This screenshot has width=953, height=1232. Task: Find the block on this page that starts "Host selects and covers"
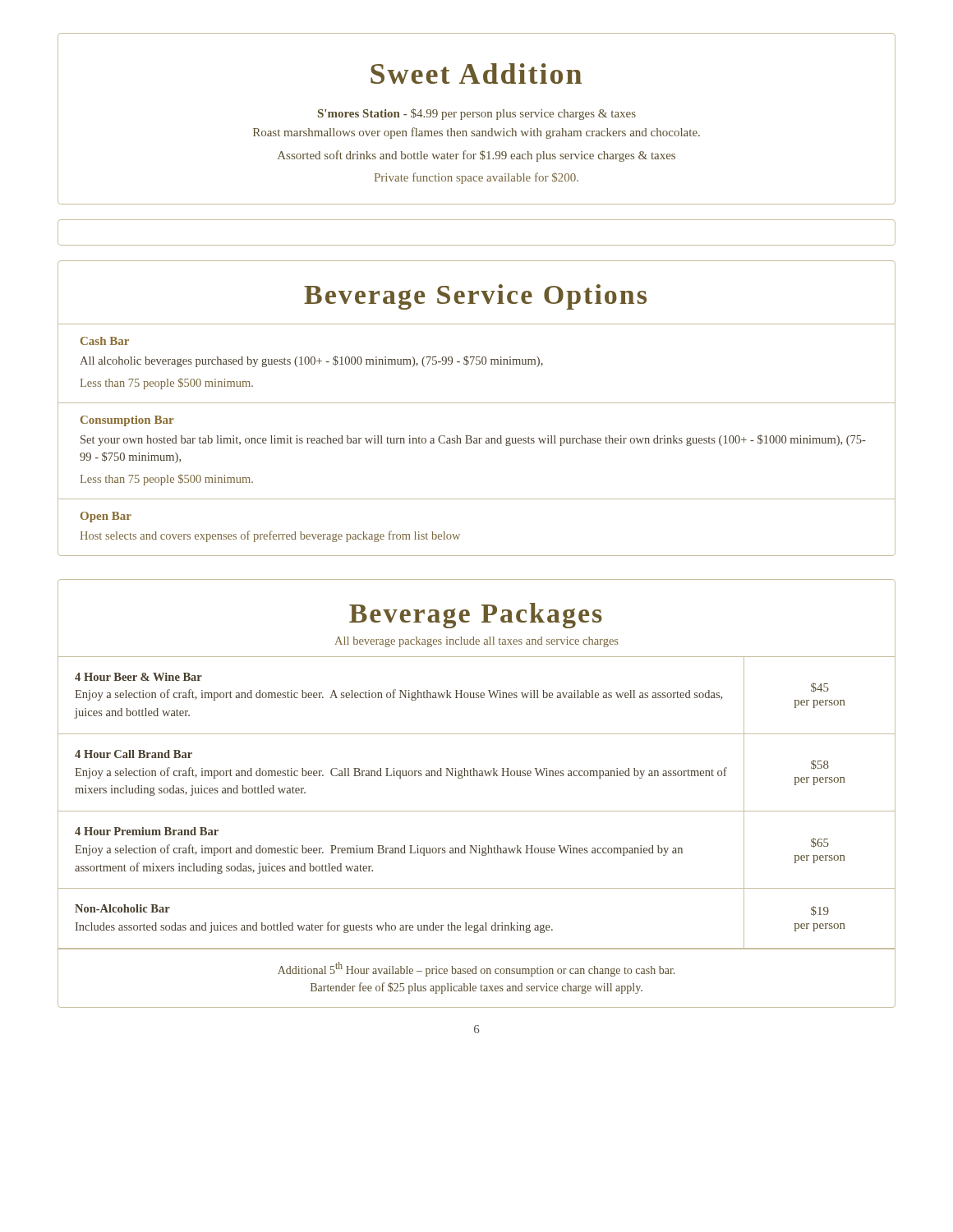pos(270,535)
